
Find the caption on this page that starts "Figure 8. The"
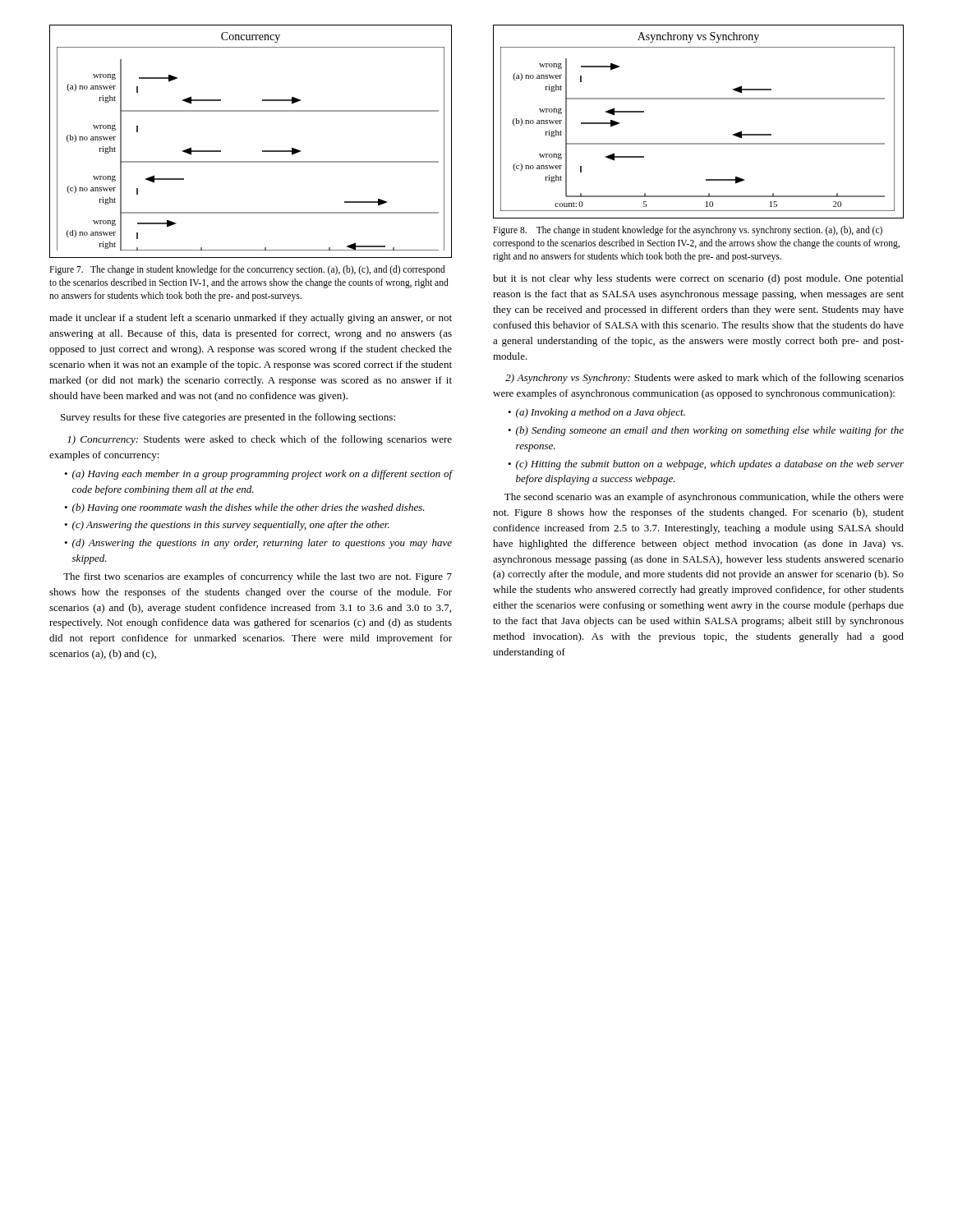point(696,243)
